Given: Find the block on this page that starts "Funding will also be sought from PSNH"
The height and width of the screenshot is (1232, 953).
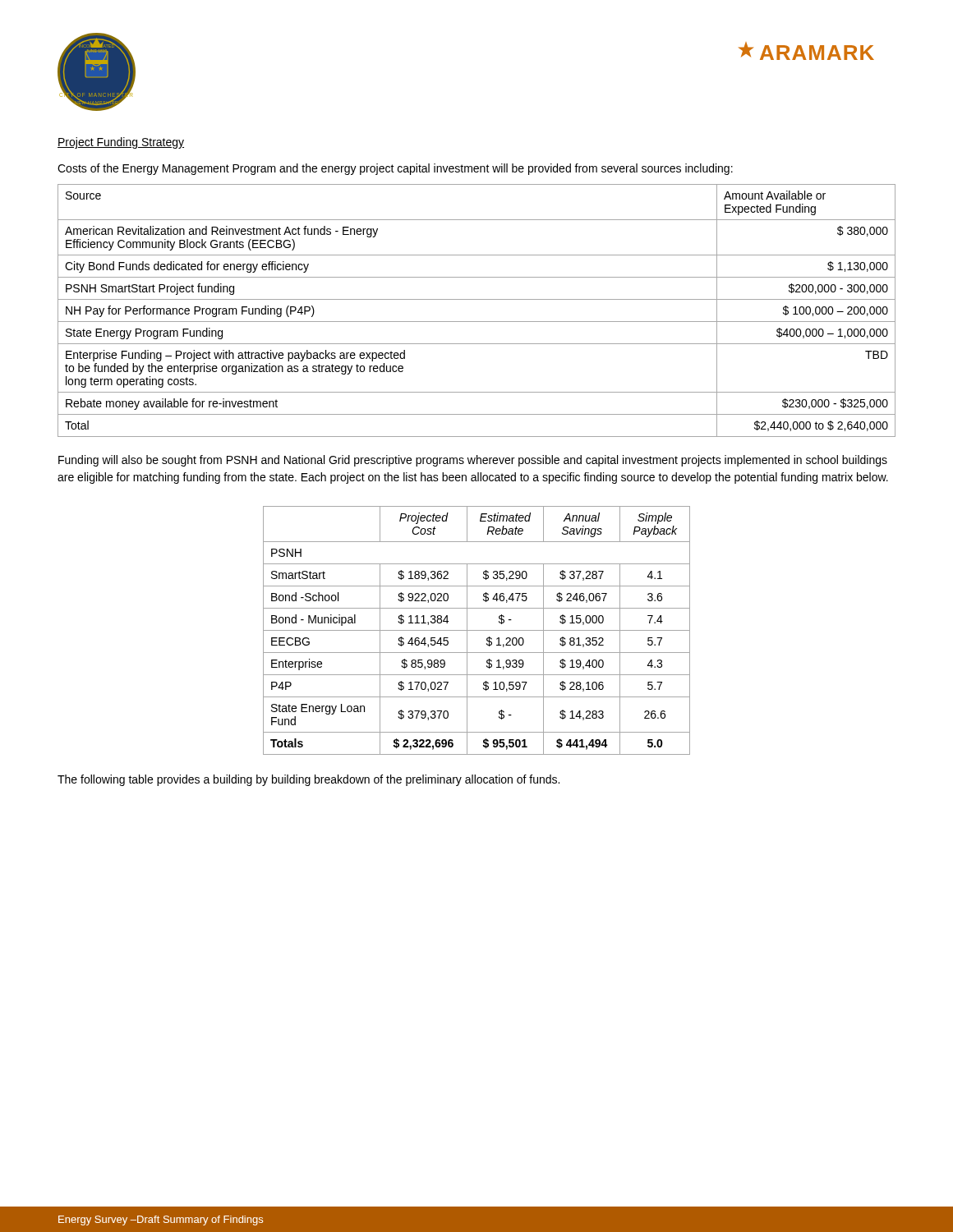Looking at the screenshot, I should pos(473,469).
